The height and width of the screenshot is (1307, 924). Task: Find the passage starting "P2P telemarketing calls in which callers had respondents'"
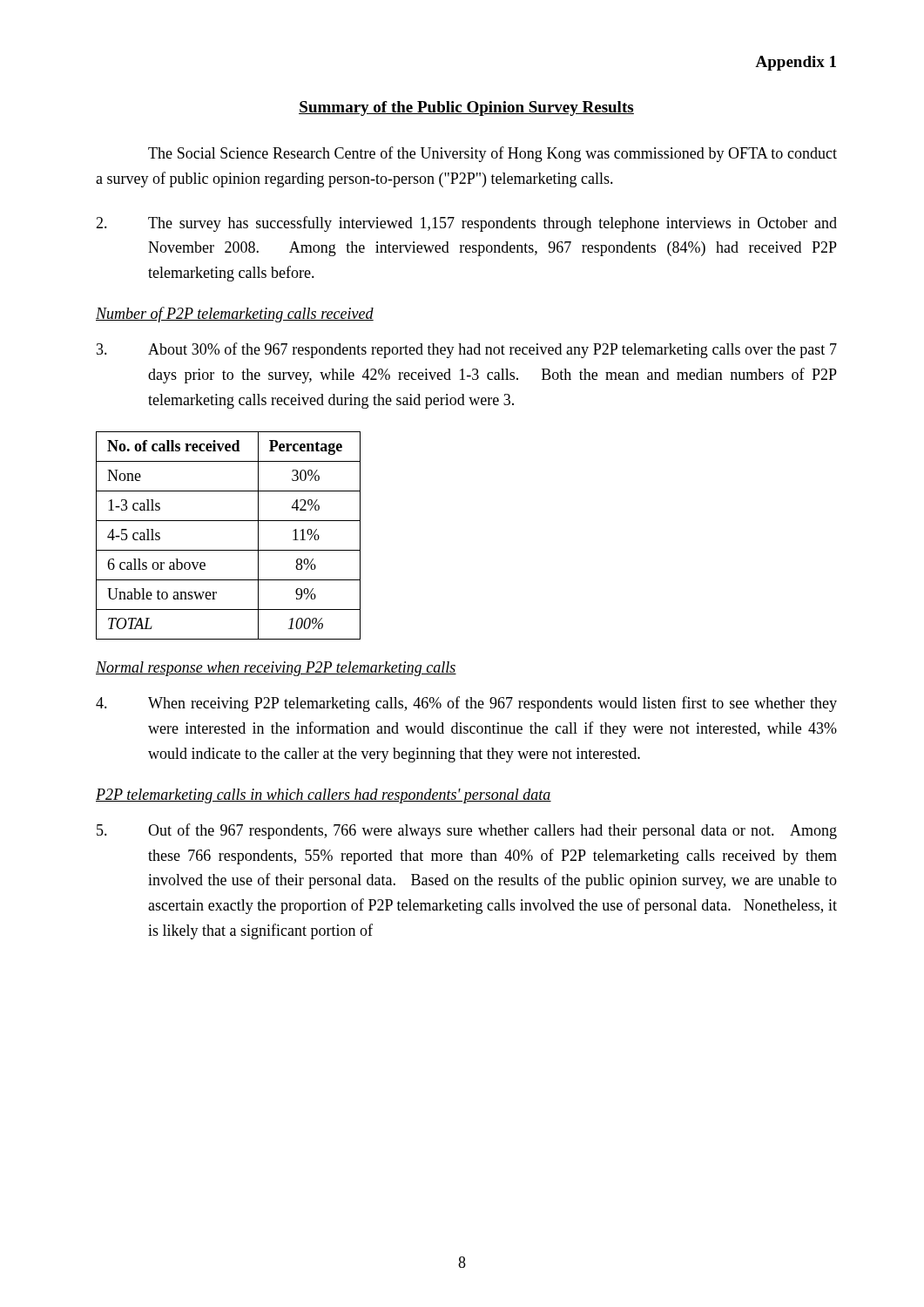point(323,794)
